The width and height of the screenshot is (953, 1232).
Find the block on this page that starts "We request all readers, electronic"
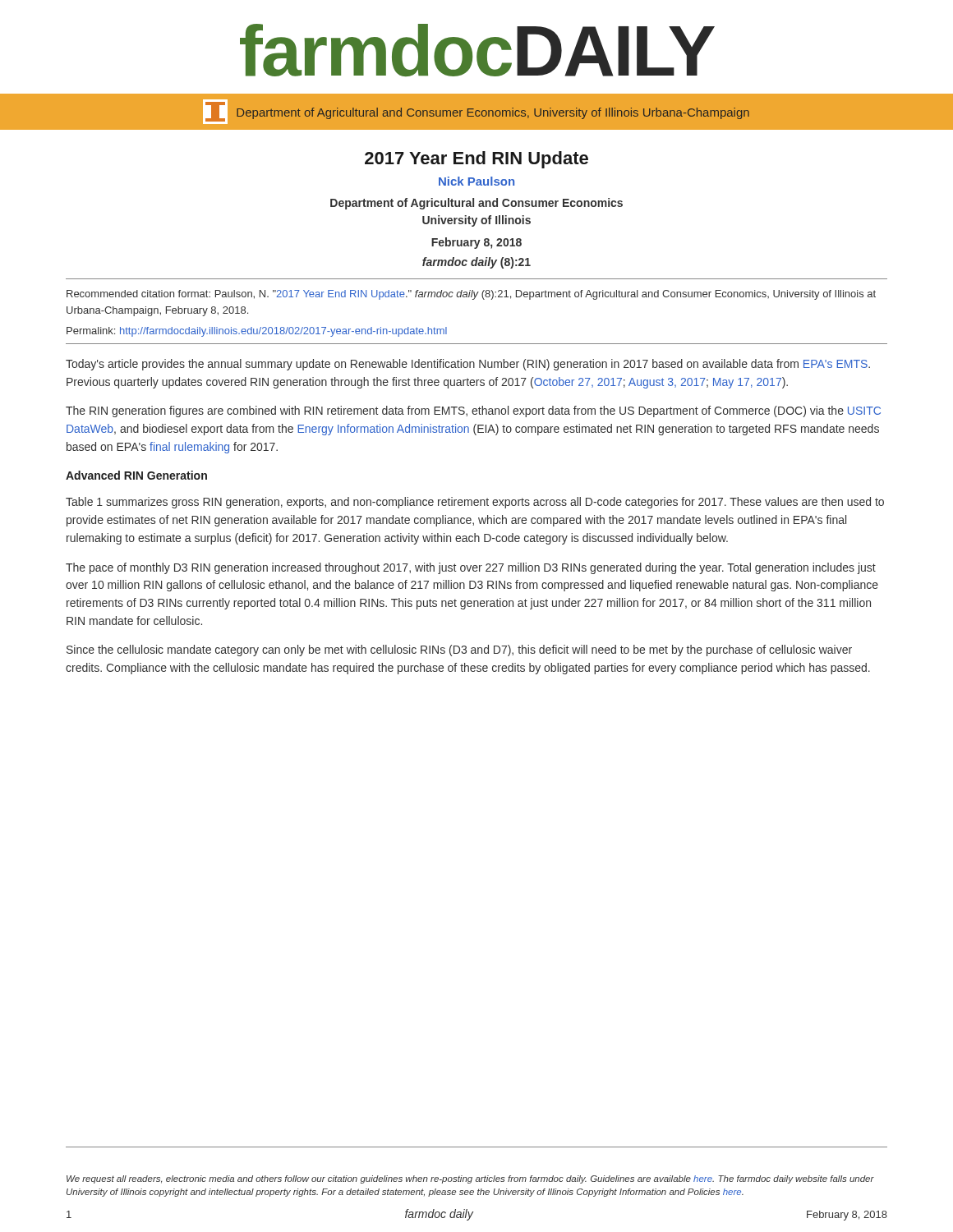click(x=470, y=1185)
